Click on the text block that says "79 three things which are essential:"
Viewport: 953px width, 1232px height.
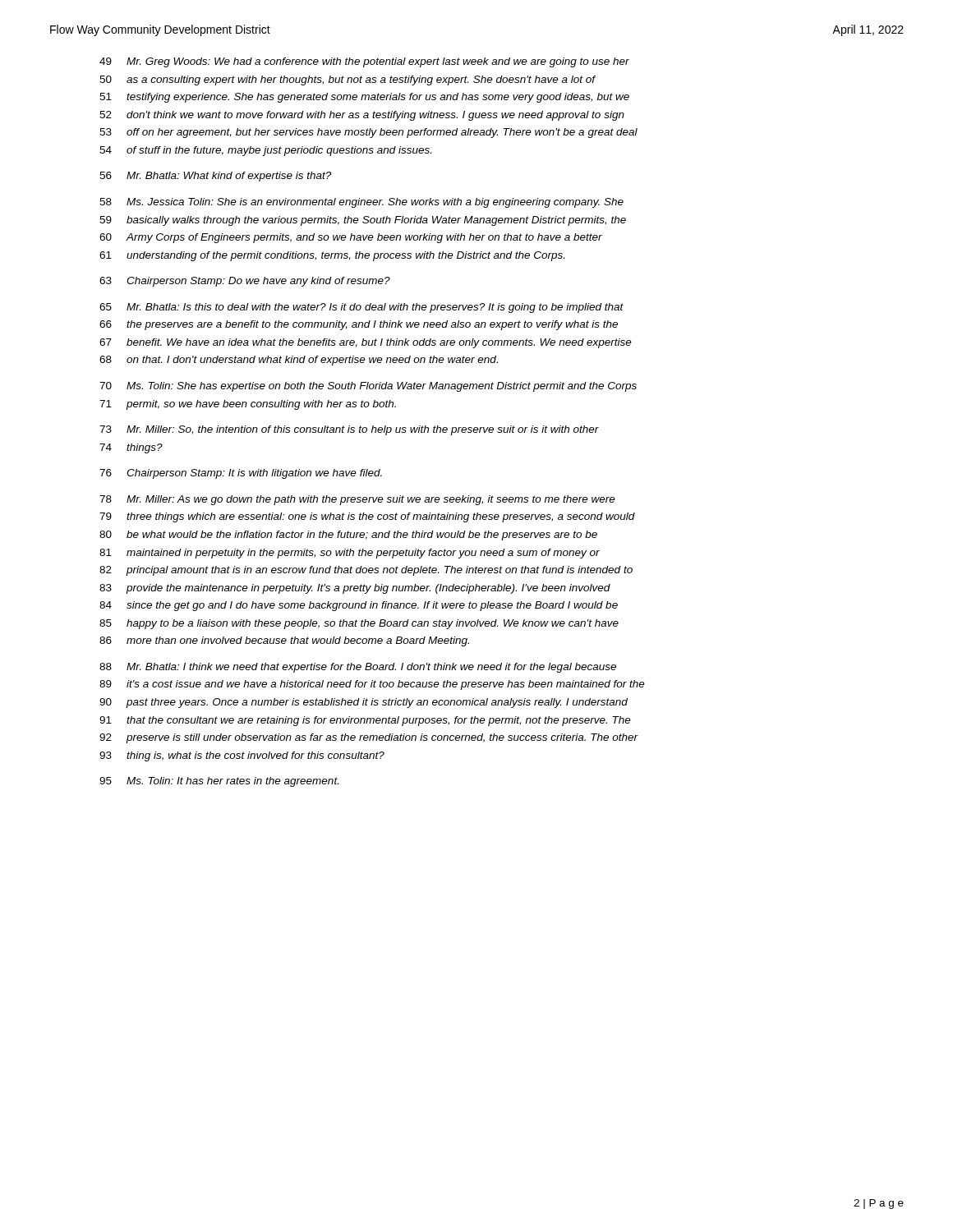[x=358, y=517]
